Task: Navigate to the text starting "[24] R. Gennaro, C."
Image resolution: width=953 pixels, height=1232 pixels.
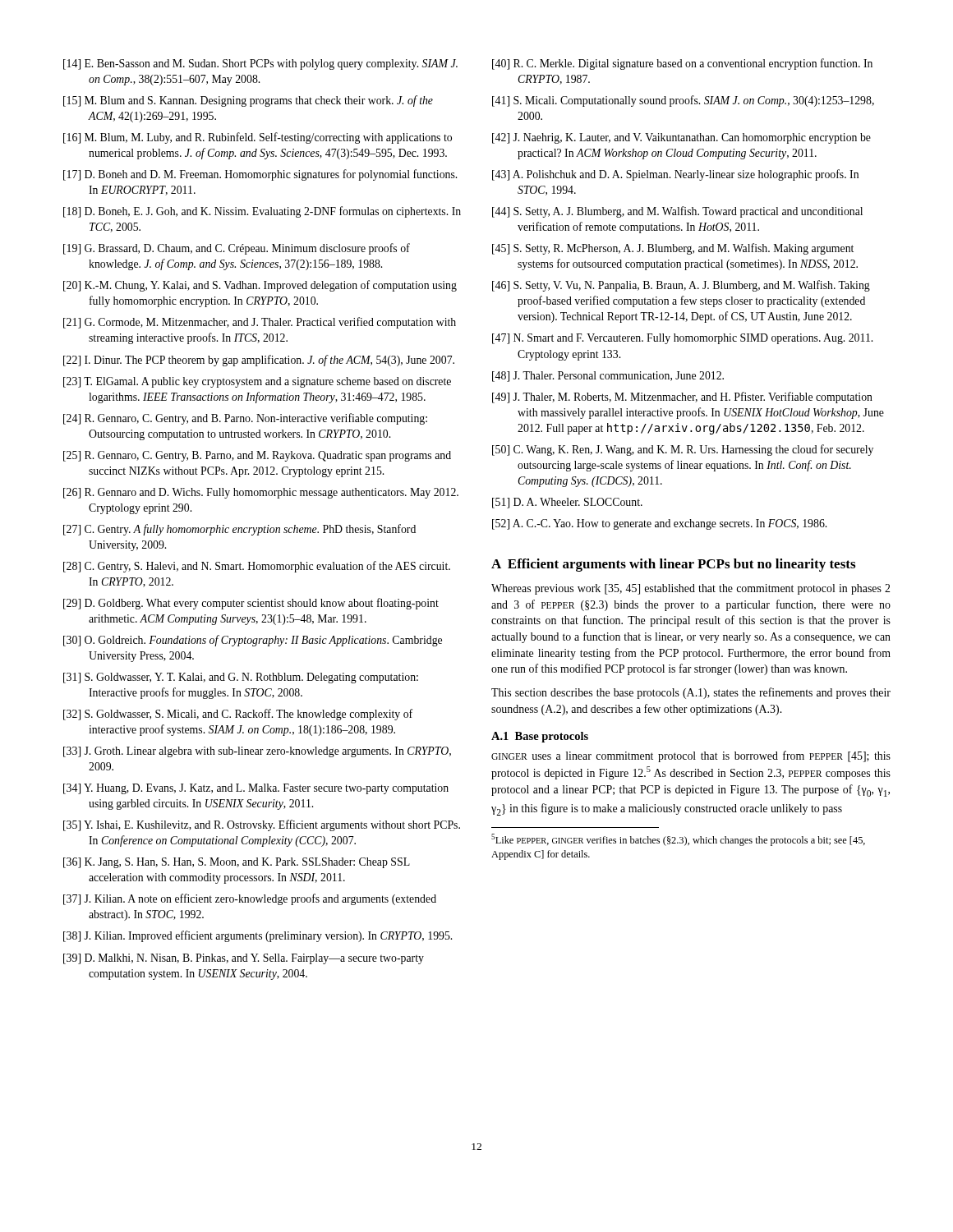Action: point(245,426)
